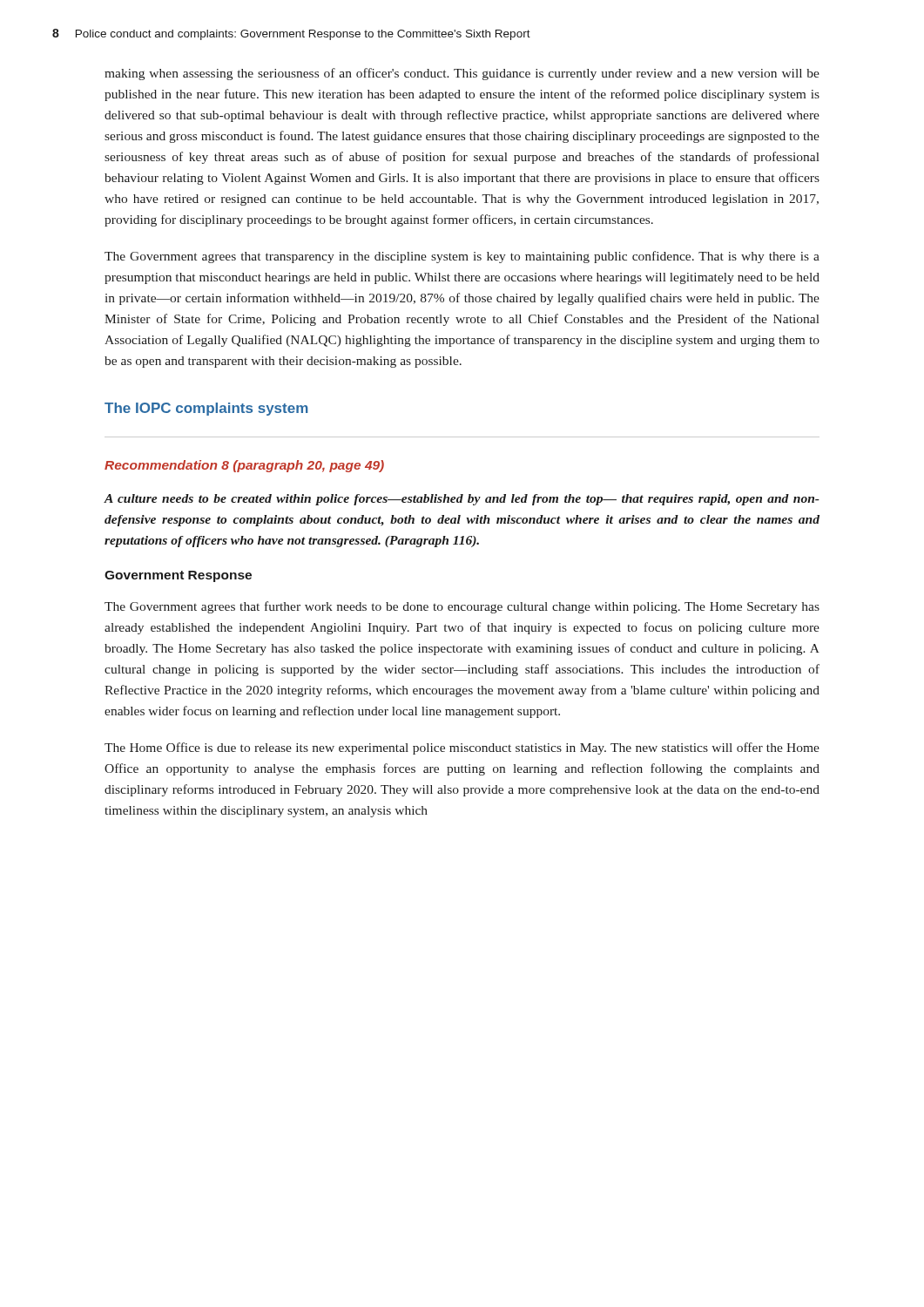Locate the section header that reads "The IOPC complaints system"

[x=207, y=408]
